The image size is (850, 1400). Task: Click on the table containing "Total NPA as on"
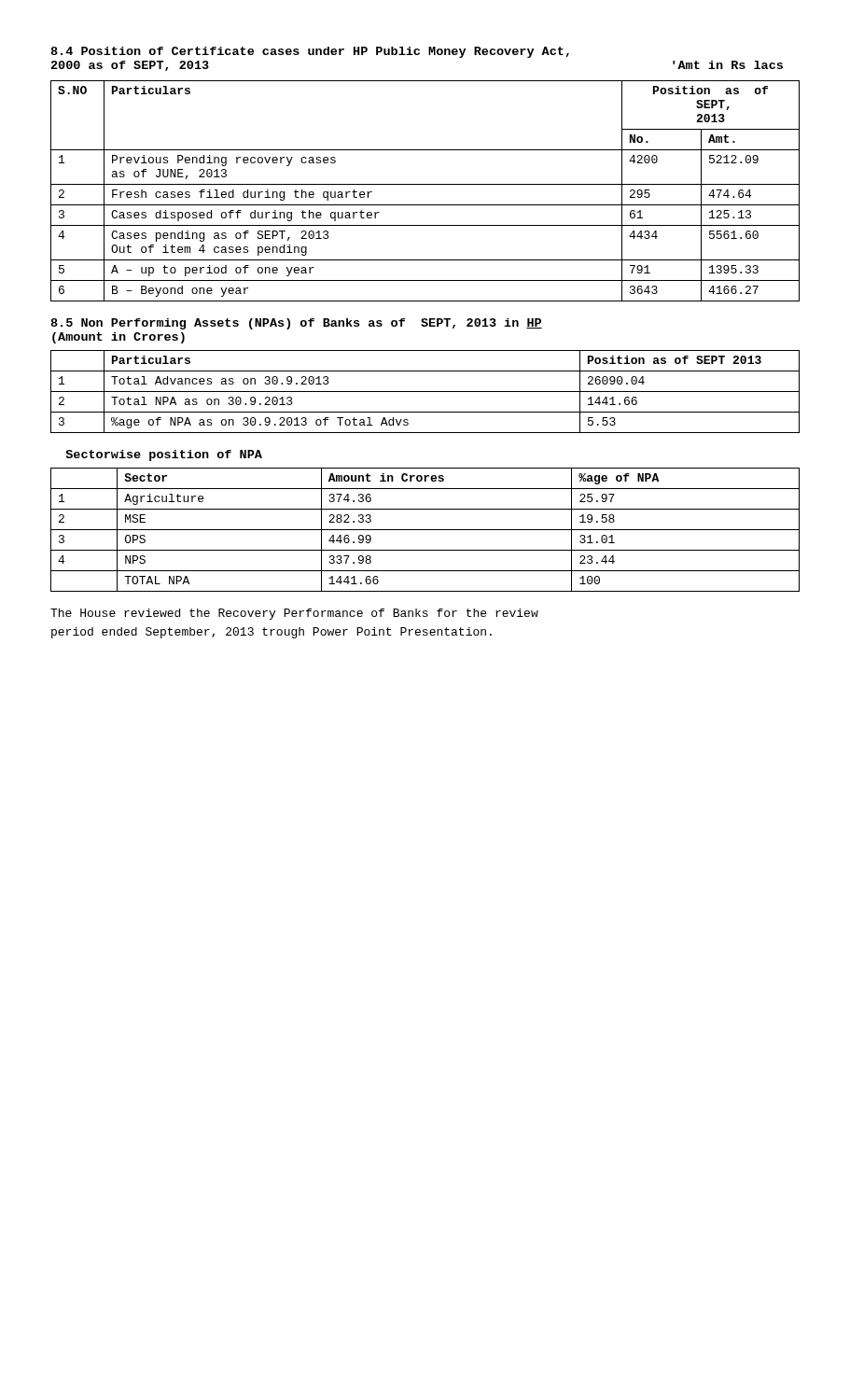coord(425,392)
